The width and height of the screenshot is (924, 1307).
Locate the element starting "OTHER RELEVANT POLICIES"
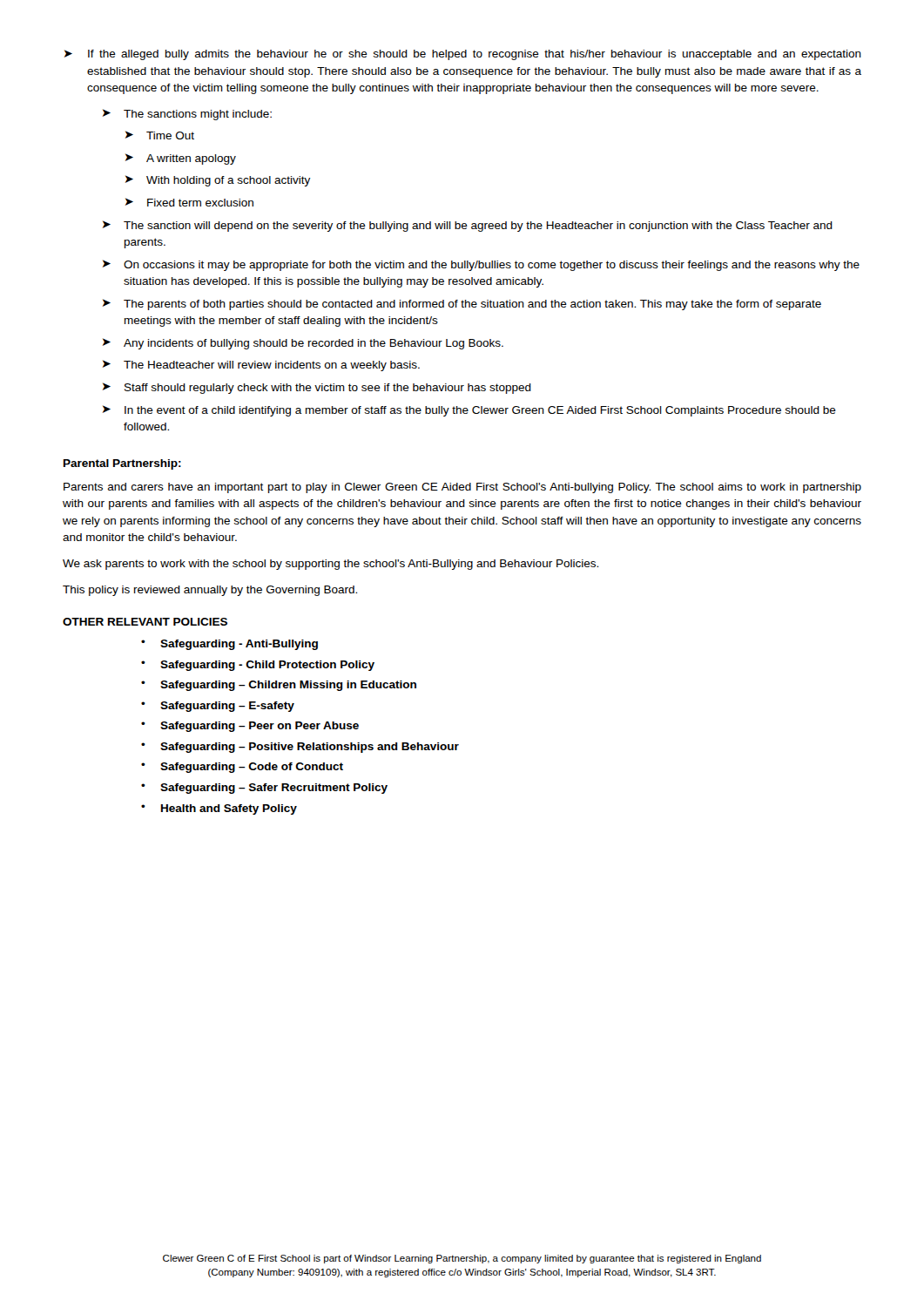click(145, 622)
